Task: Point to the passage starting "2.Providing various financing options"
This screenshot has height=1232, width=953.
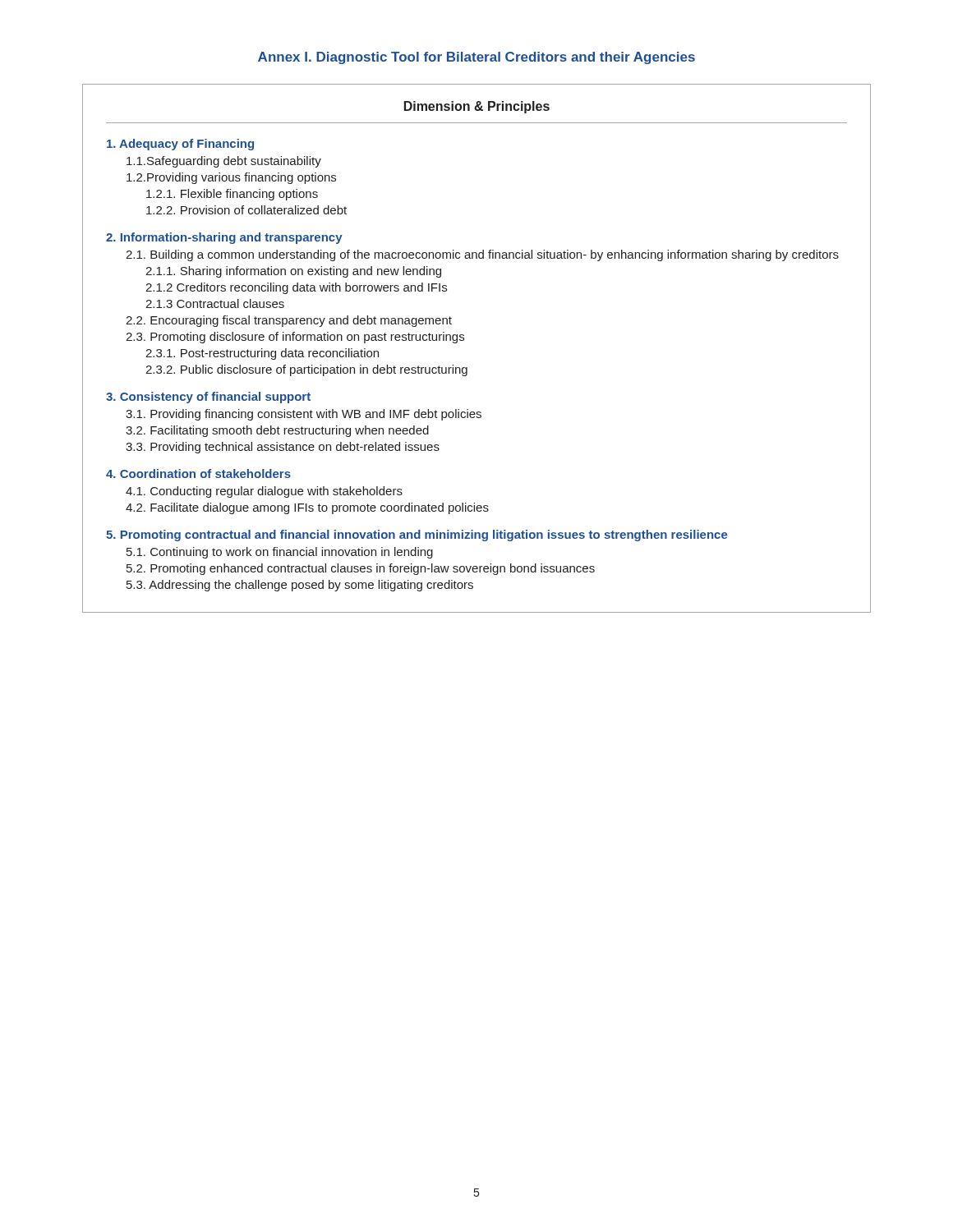Action: [x=231, y=177]
